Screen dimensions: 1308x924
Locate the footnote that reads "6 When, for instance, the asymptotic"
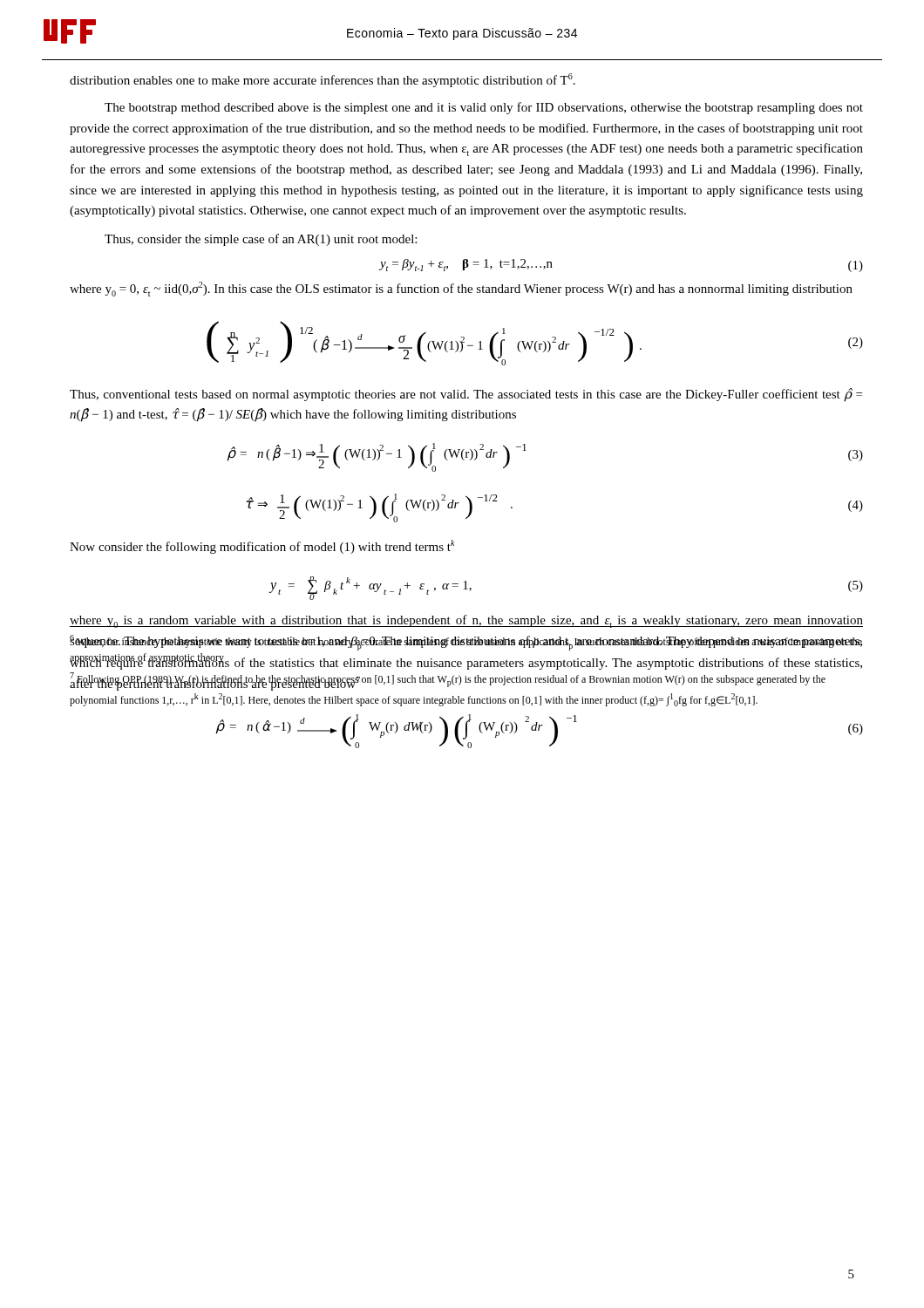tap(466, 649)
